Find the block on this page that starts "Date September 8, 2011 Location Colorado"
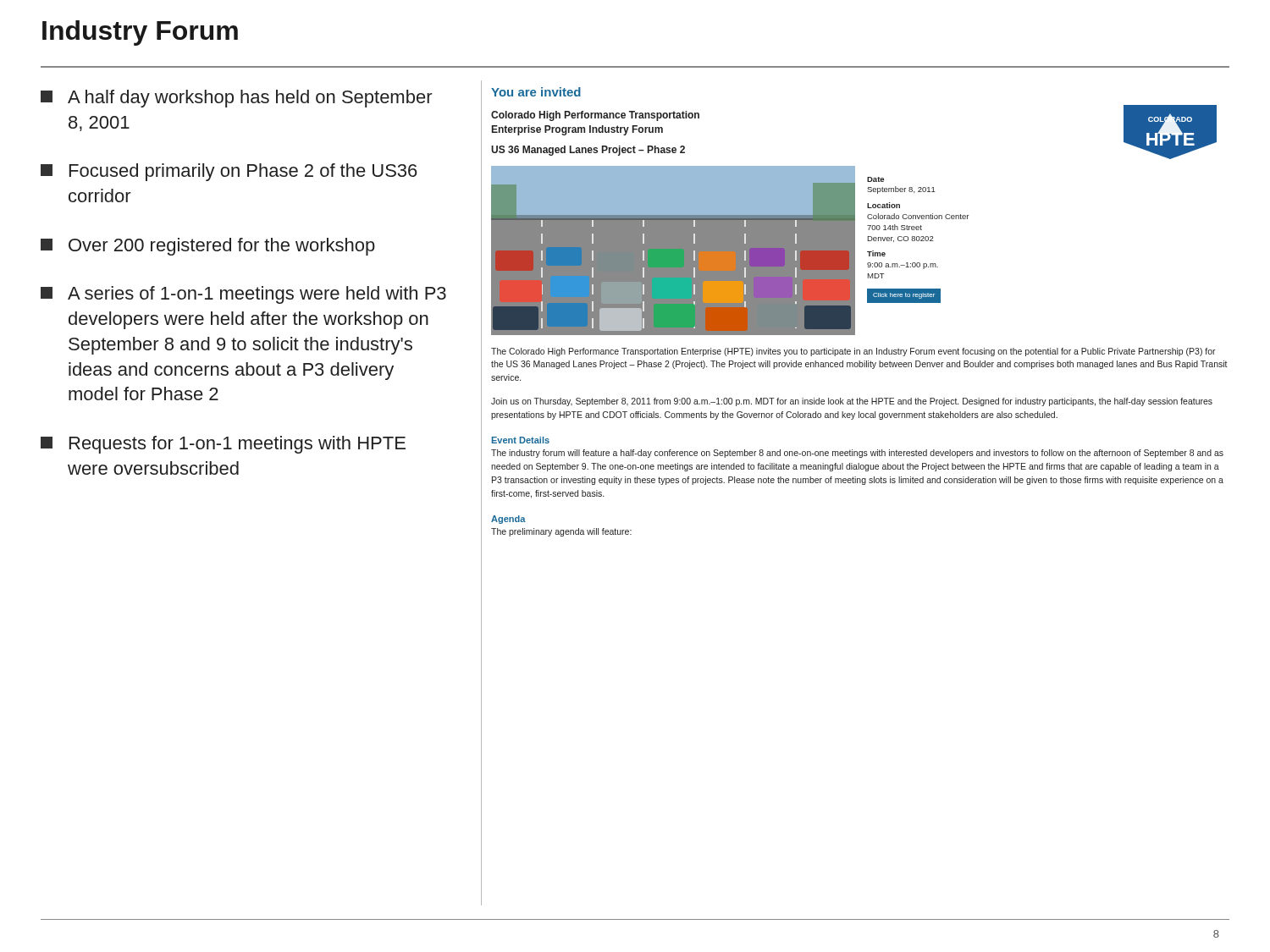Image resolution: width=1270 pixels, height=952 pixels. point(922,238)
